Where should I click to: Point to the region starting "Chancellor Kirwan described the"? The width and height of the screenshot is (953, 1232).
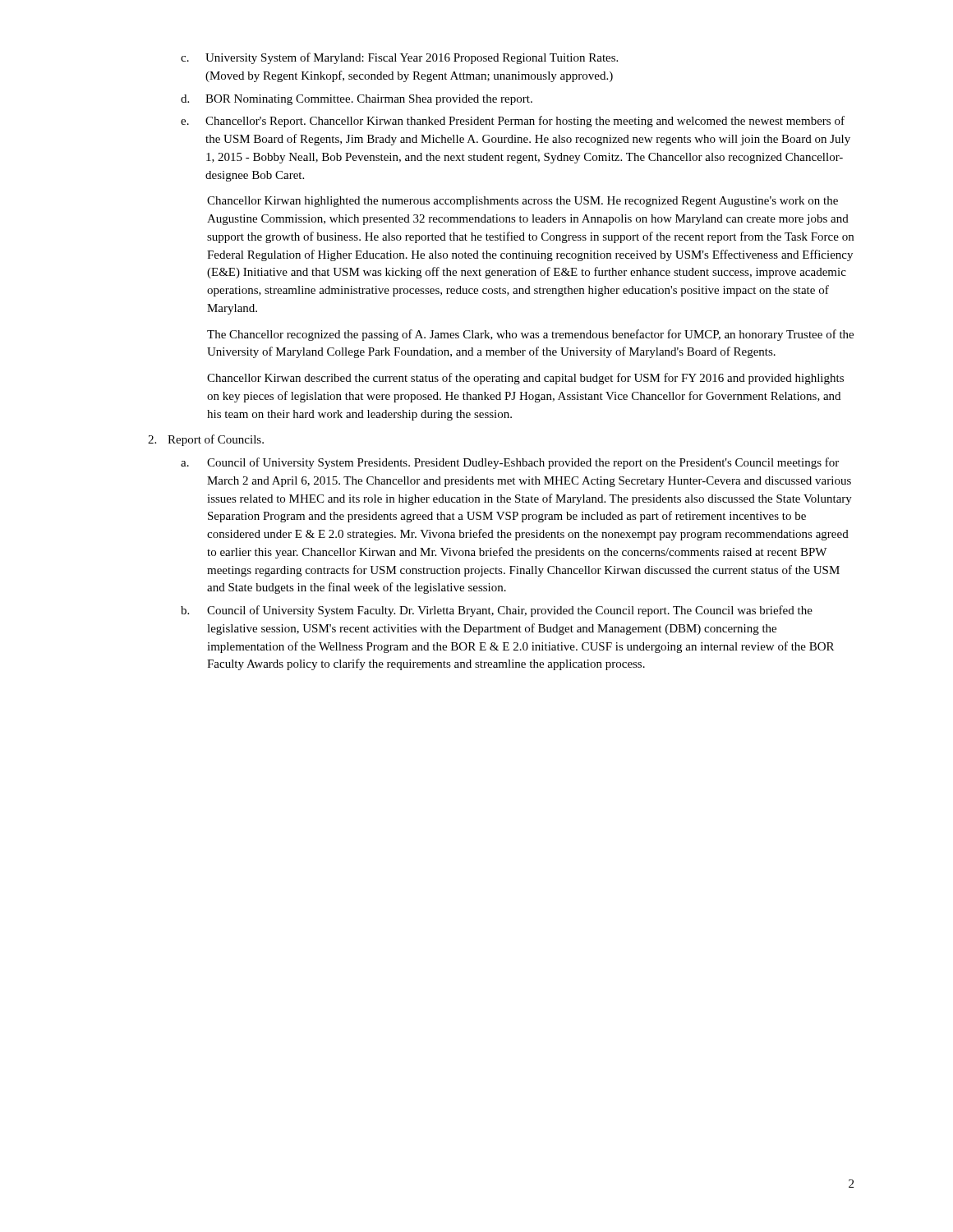point(526,396)
